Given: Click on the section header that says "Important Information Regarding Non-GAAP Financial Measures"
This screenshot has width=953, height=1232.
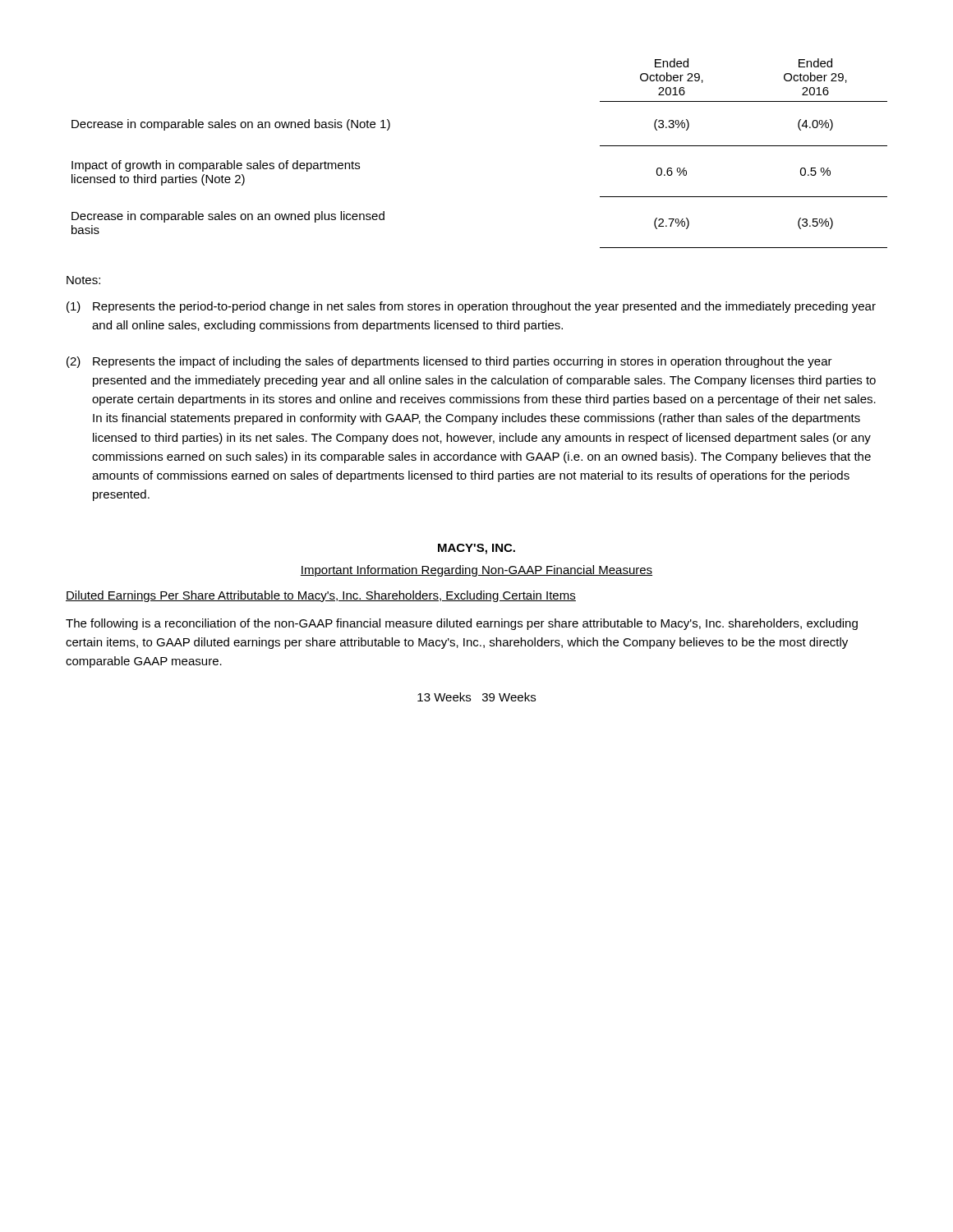Looking at the screenshot, I should click(x=476, y=569).
